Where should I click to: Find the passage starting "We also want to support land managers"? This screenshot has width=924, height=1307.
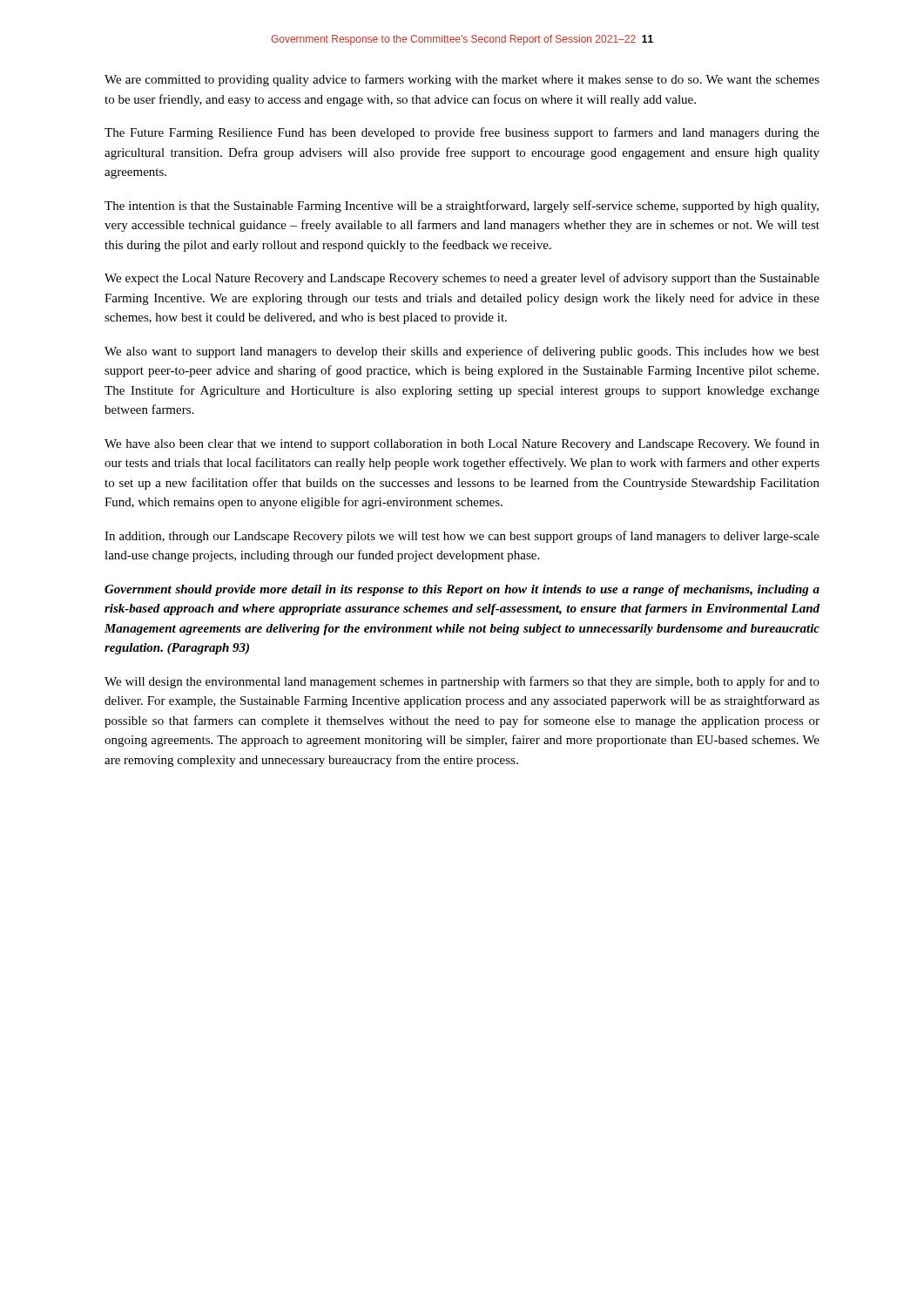tap(462, 380)
